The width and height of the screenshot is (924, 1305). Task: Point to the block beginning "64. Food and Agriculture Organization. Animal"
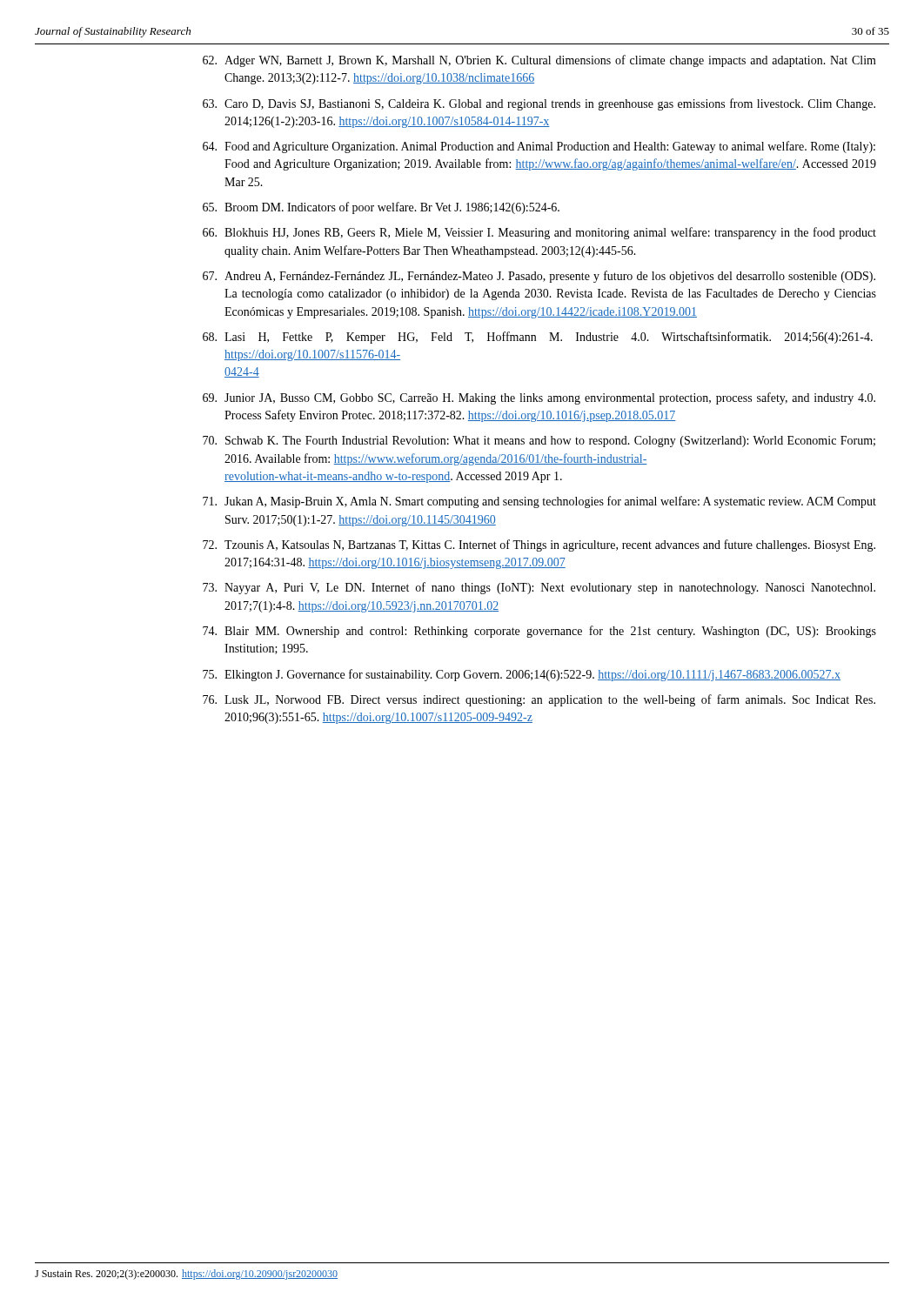point(534,165)
